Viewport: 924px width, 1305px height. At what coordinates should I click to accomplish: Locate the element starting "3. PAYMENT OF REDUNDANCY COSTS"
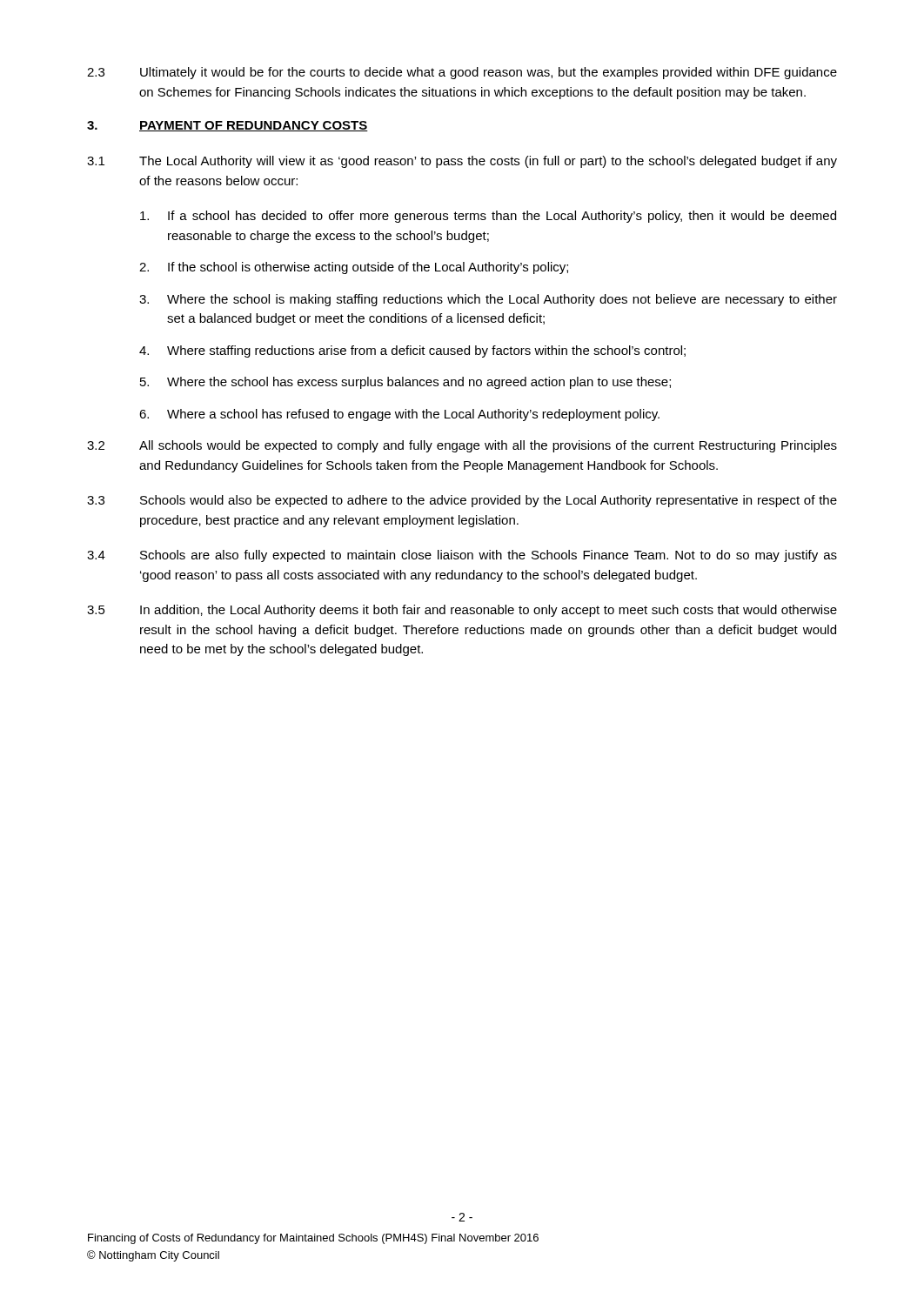[x=228, y=126]
